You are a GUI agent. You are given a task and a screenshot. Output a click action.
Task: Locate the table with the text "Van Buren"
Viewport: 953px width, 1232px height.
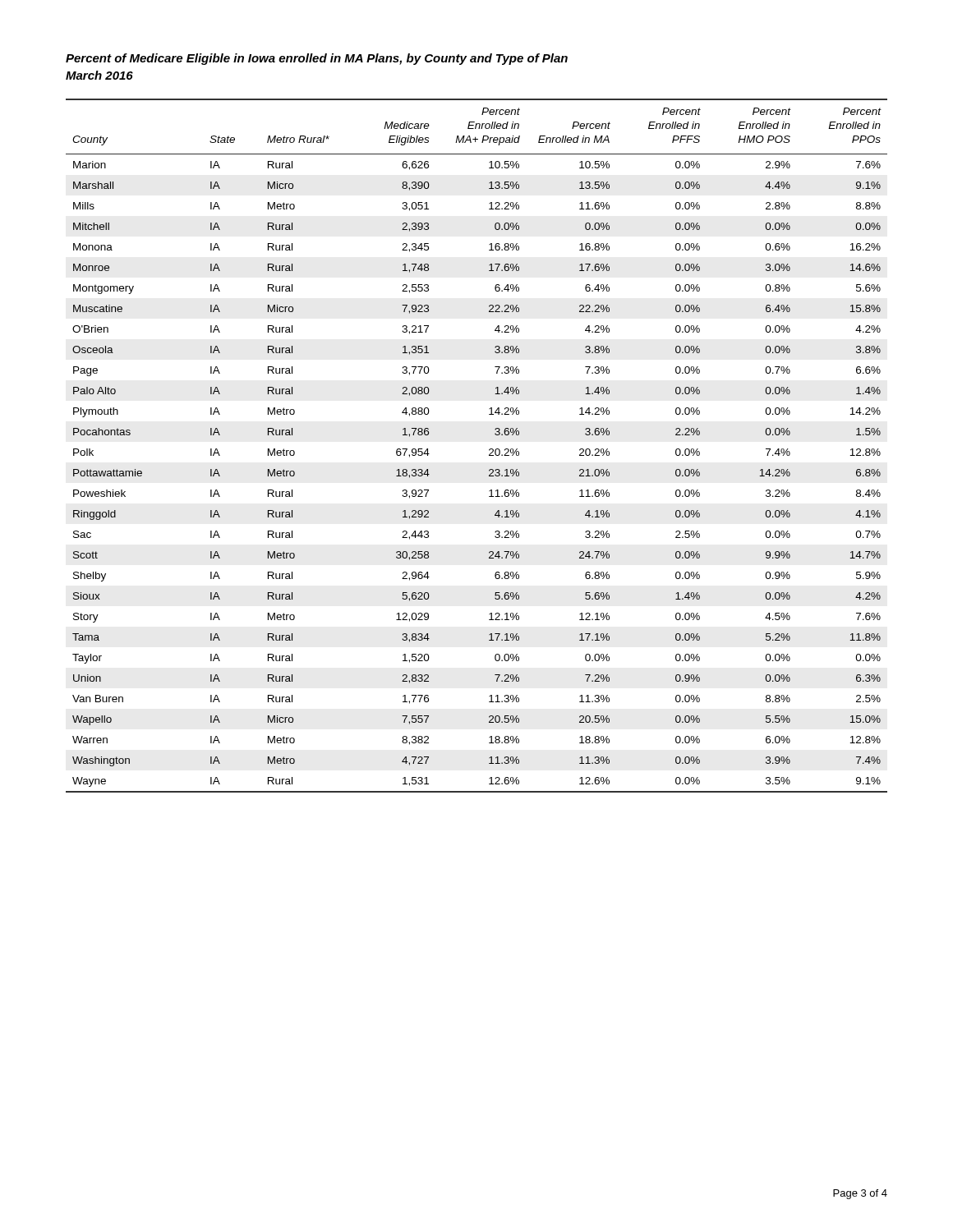[x=476, y=445]
